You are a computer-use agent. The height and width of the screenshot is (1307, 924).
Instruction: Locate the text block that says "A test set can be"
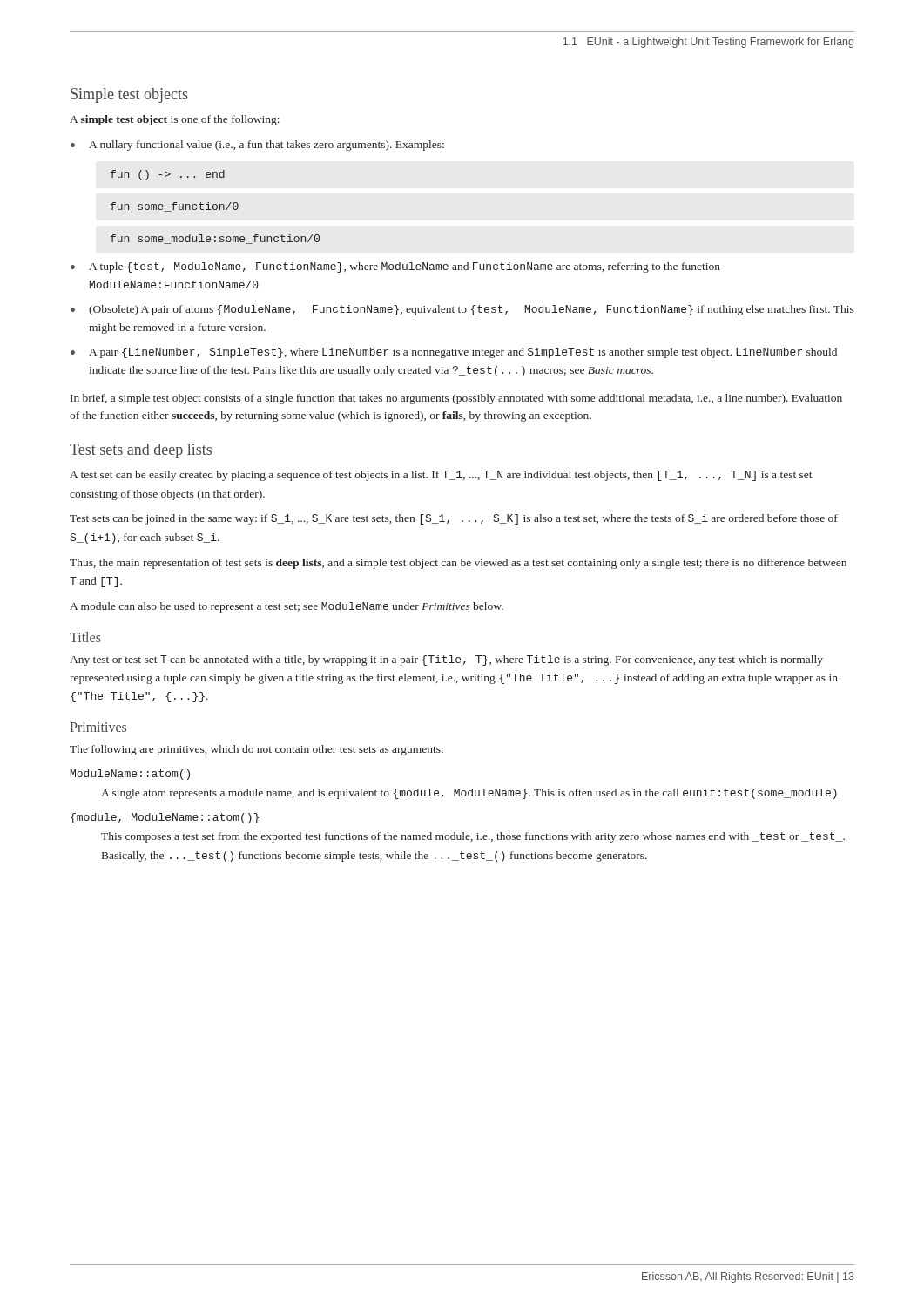pos(462,485)
